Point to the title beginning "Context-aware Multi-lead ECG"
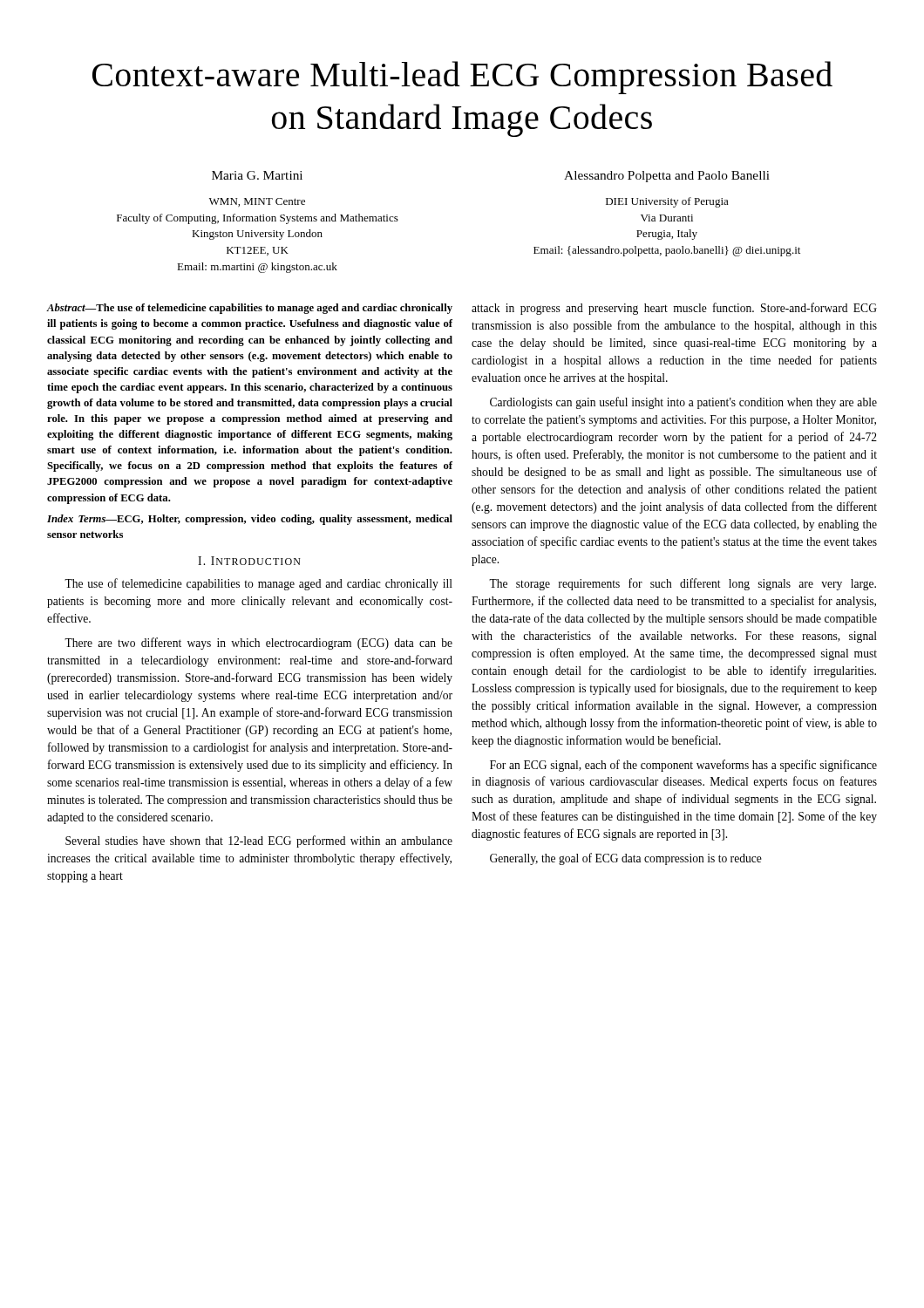This screenshot has height=1308, width=924. point(462,97)
